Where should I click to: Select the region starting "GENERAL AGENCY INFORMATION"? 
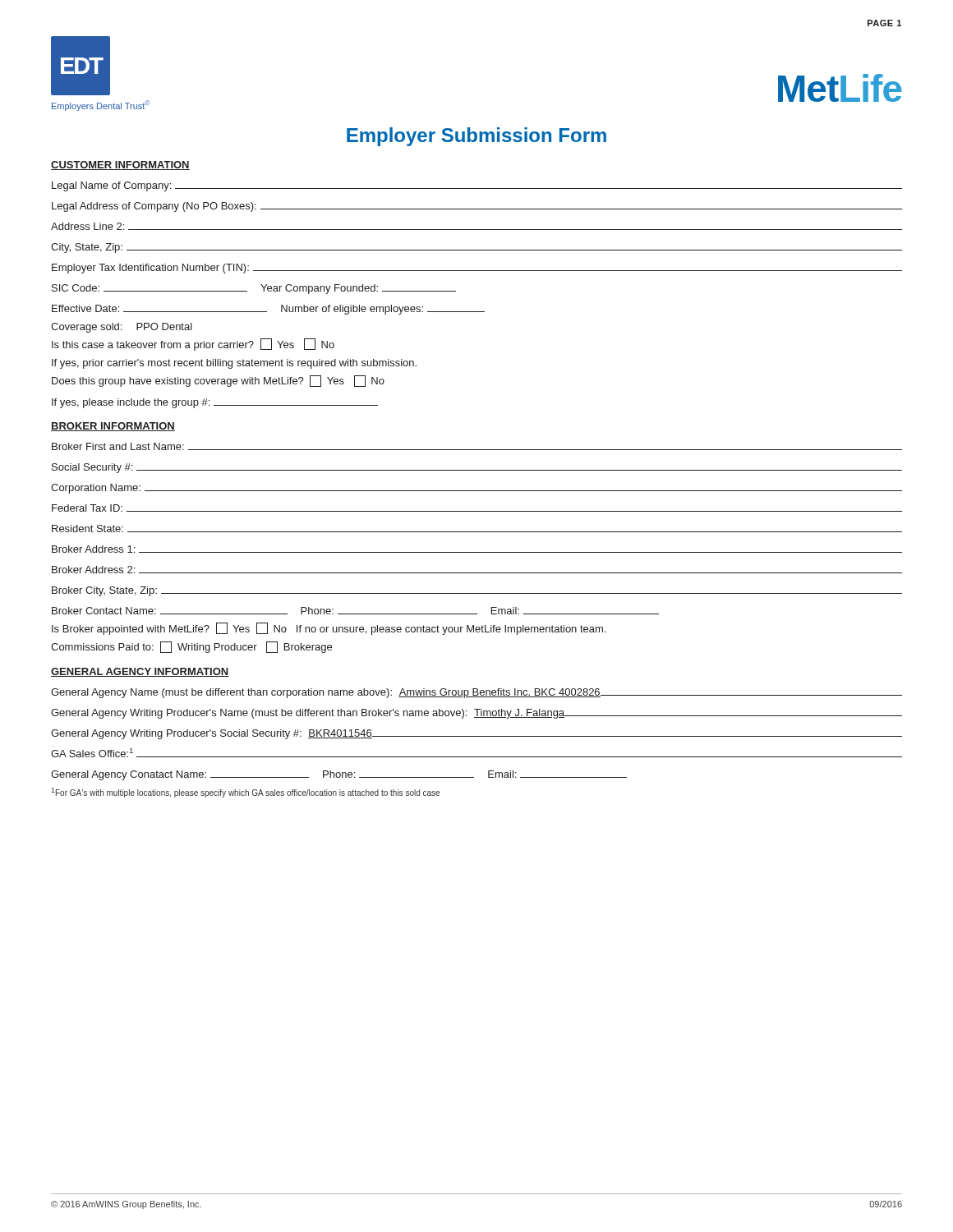140,671
